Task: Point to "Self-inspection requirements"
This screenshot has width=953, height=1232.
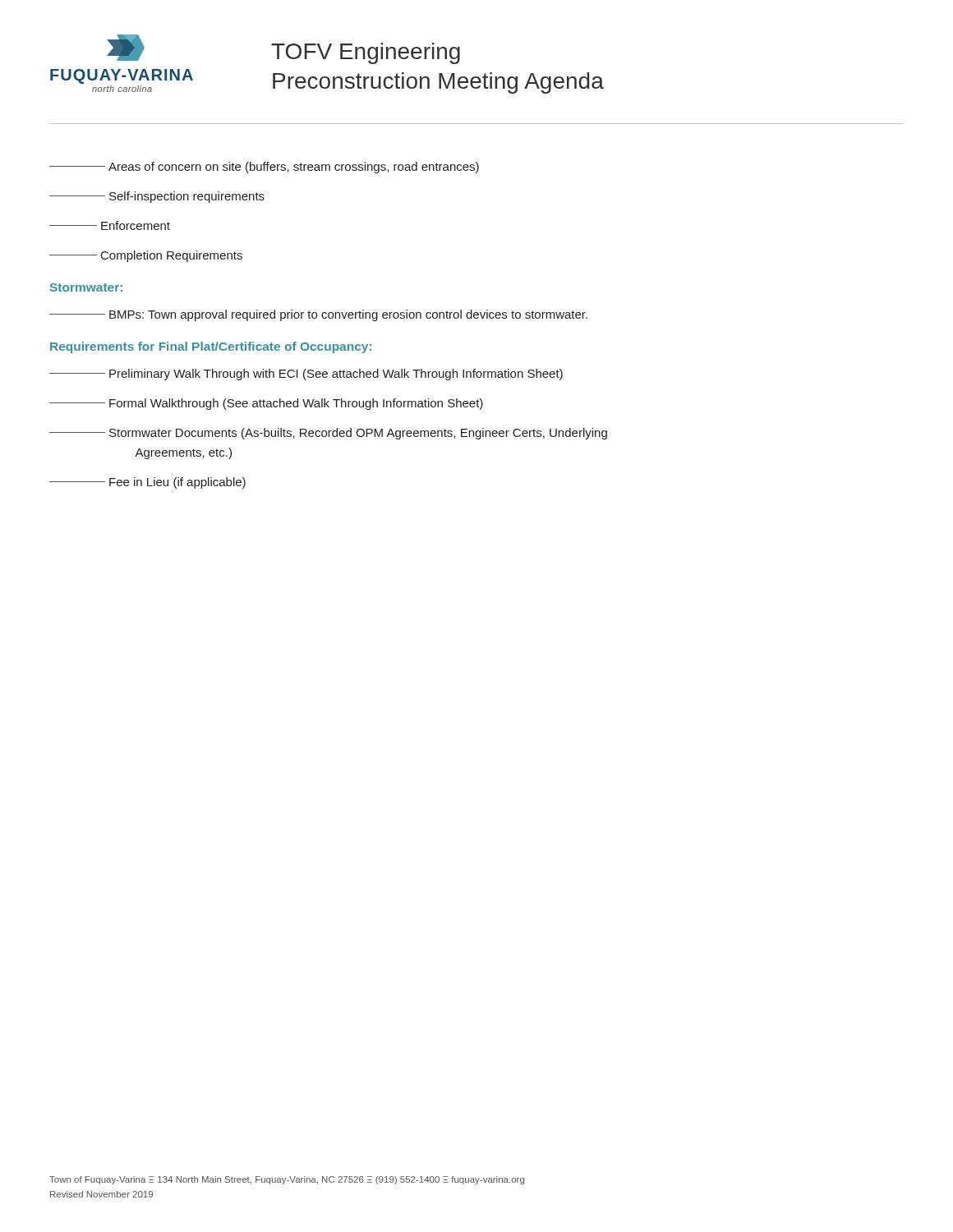Action: [x=157, y=195]
